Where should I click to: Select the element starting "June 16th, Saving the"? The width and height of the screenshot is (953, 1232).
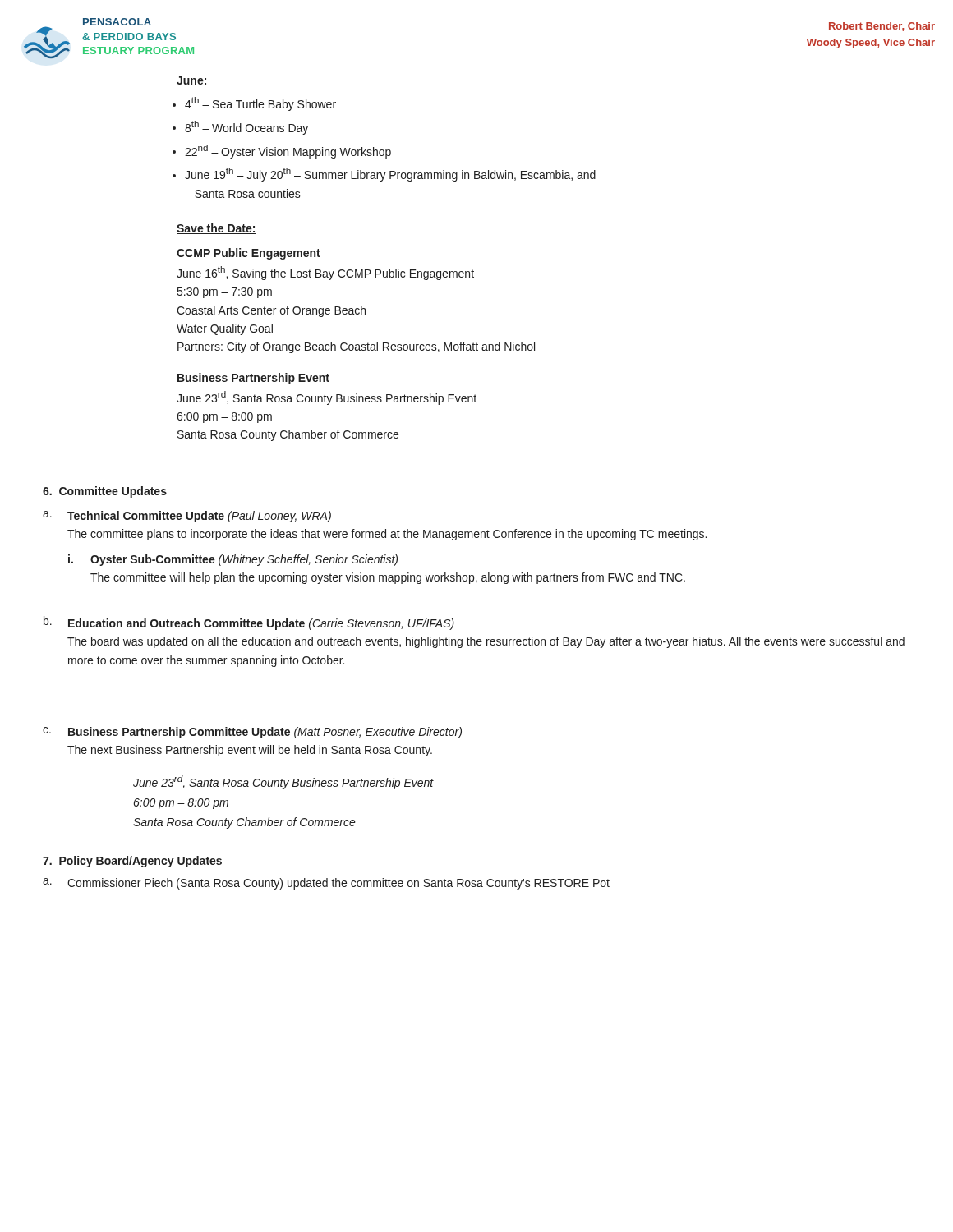click(356, 309)
